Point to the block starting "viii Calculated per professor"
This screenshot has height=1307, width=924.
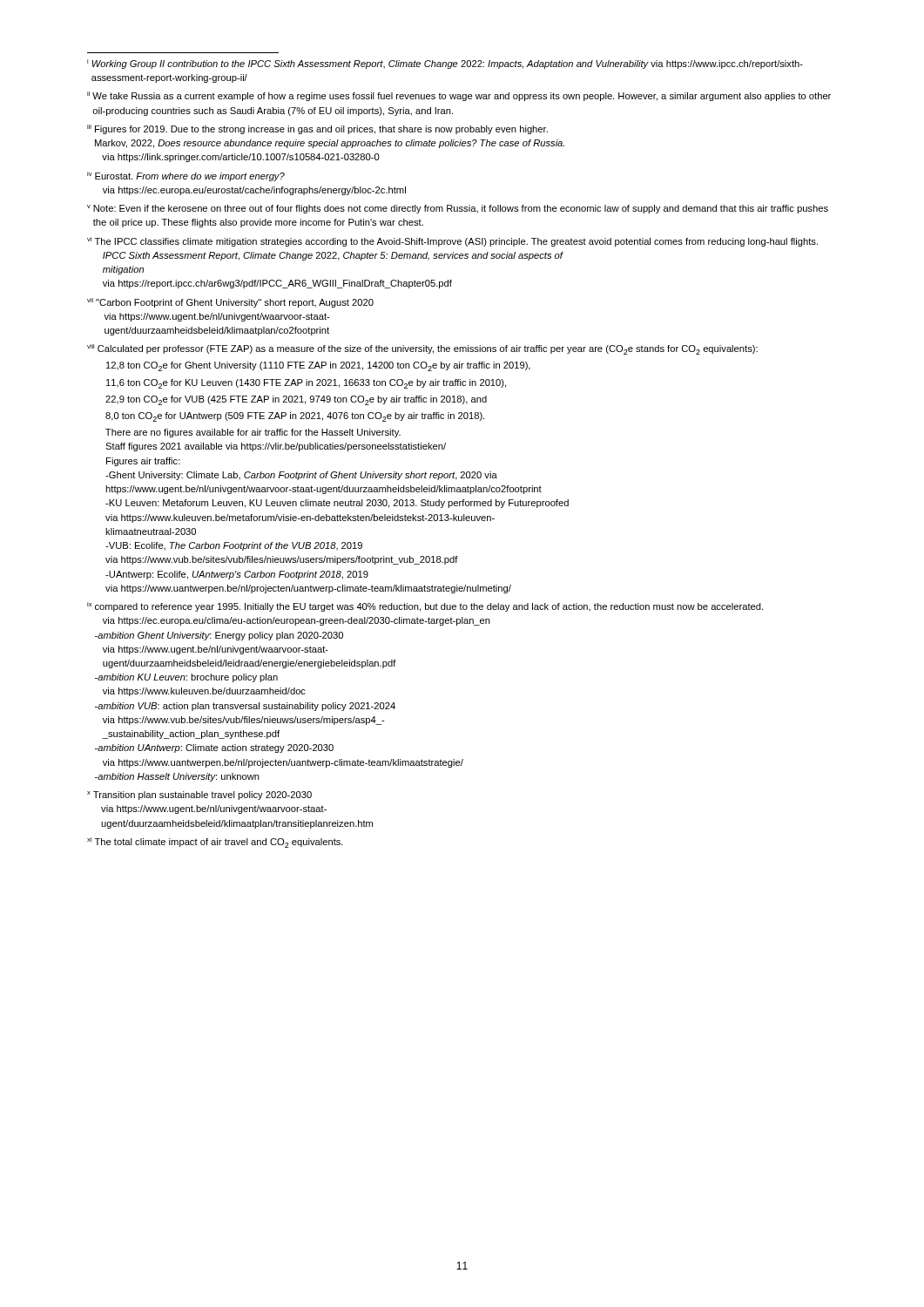click(x=423, y=468)
